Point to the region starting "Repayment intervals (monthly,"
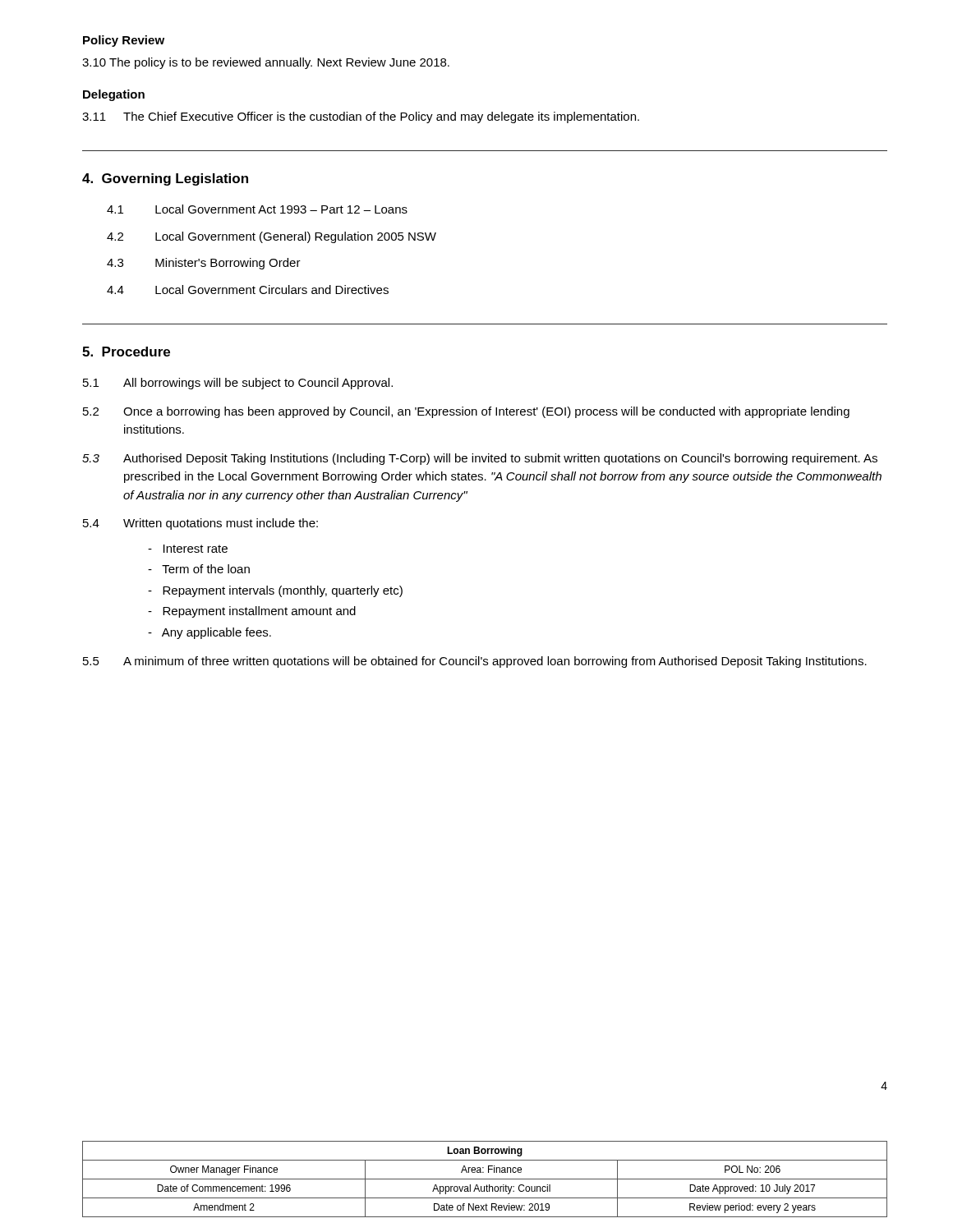953x1232 pixels. click(276, 590)
